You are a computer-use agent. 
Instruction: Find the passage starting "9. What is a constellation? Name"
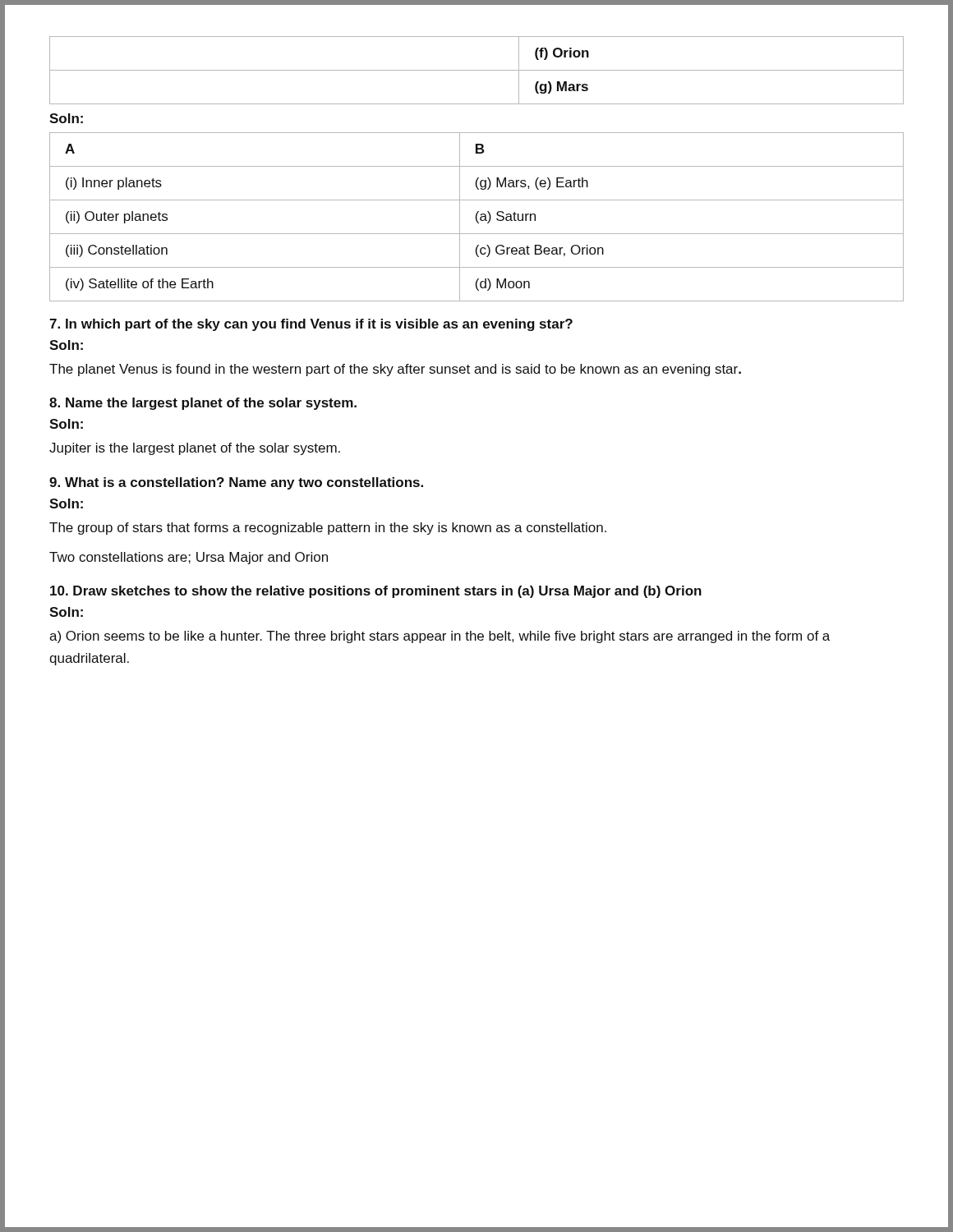click(237, 482)
